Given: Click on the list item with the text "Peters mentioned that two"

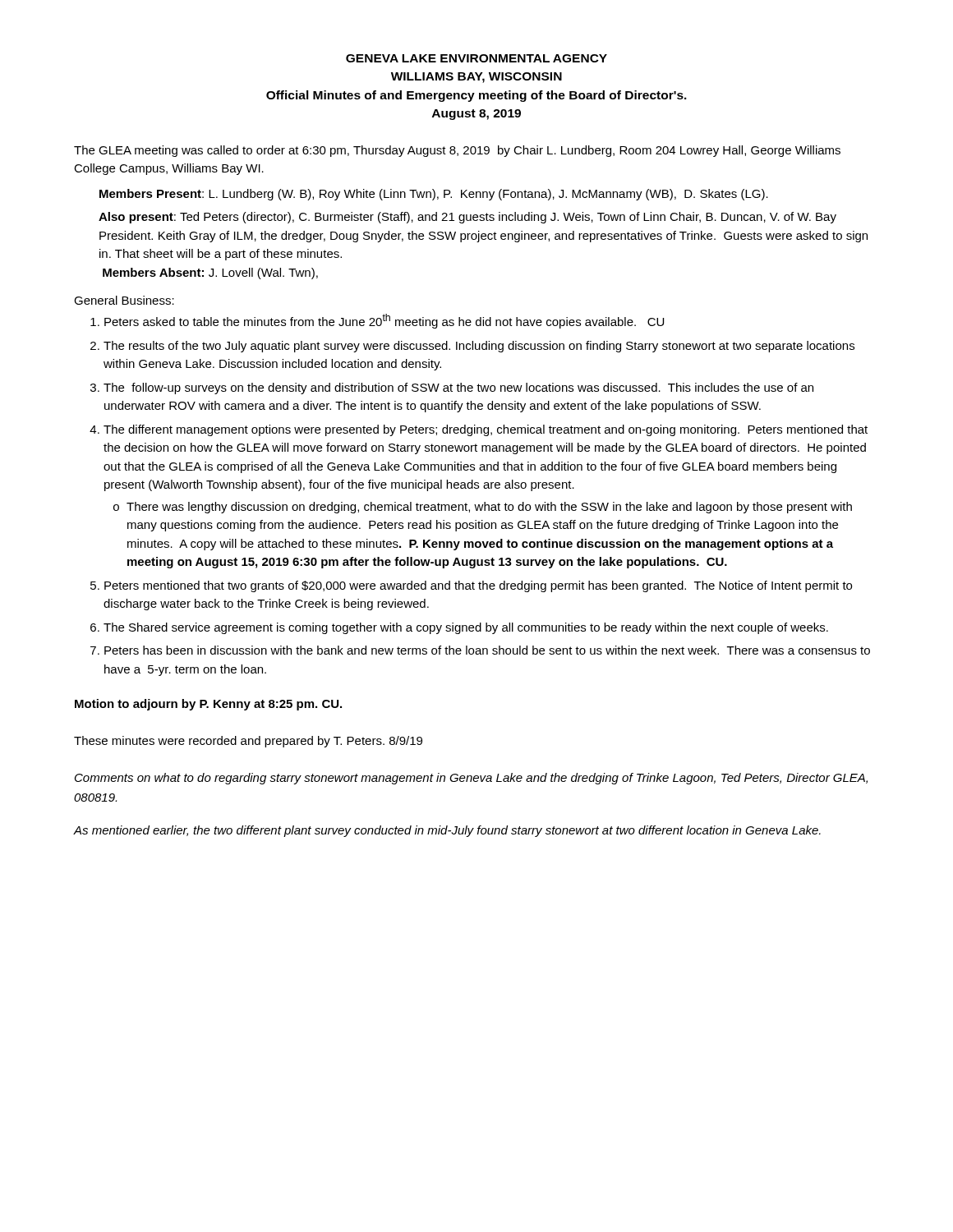Looking at the screenshot, I should click(478, 594).
